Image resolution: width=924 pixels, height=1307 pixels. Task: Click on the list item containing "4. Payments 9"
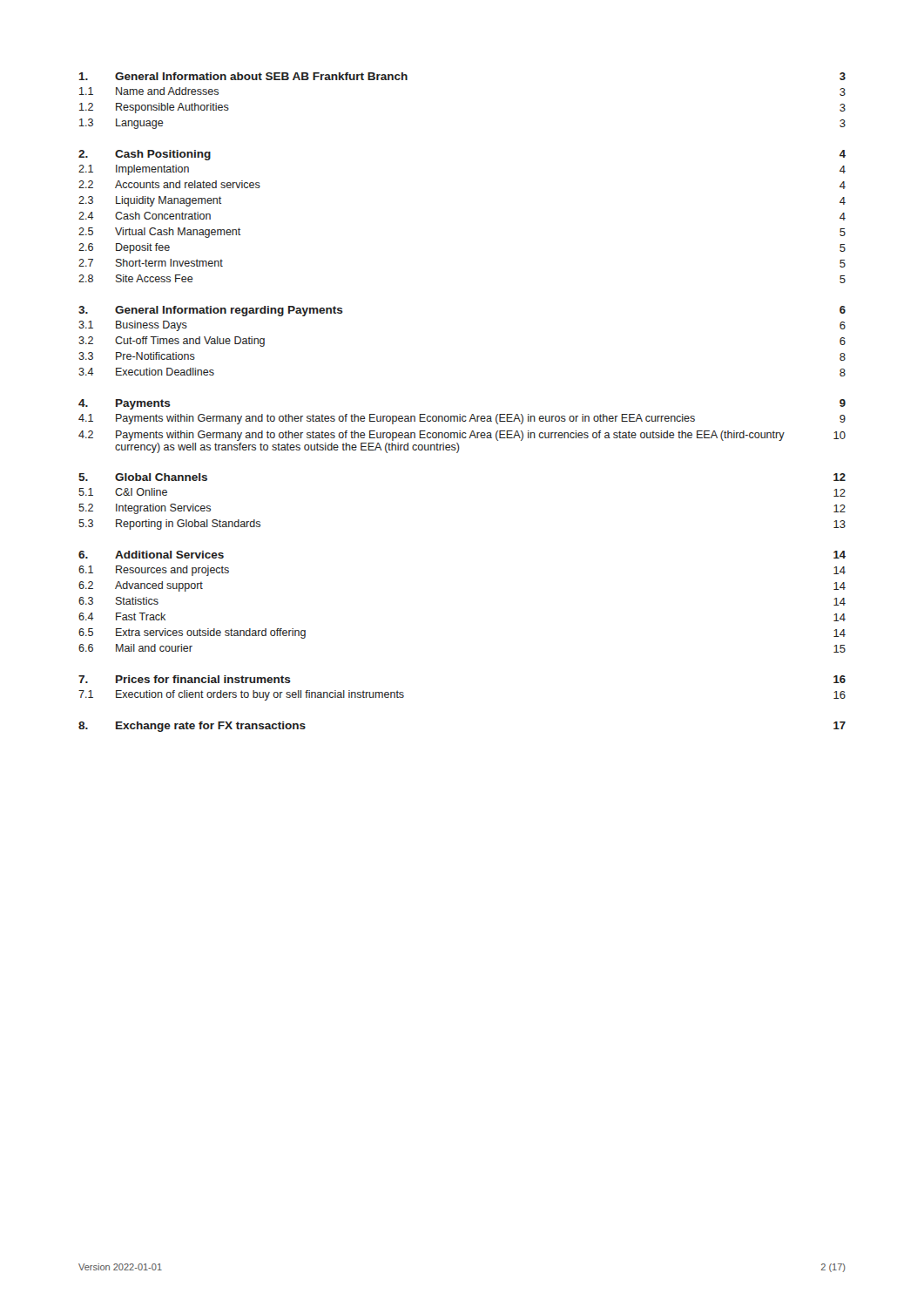(462, 403)
